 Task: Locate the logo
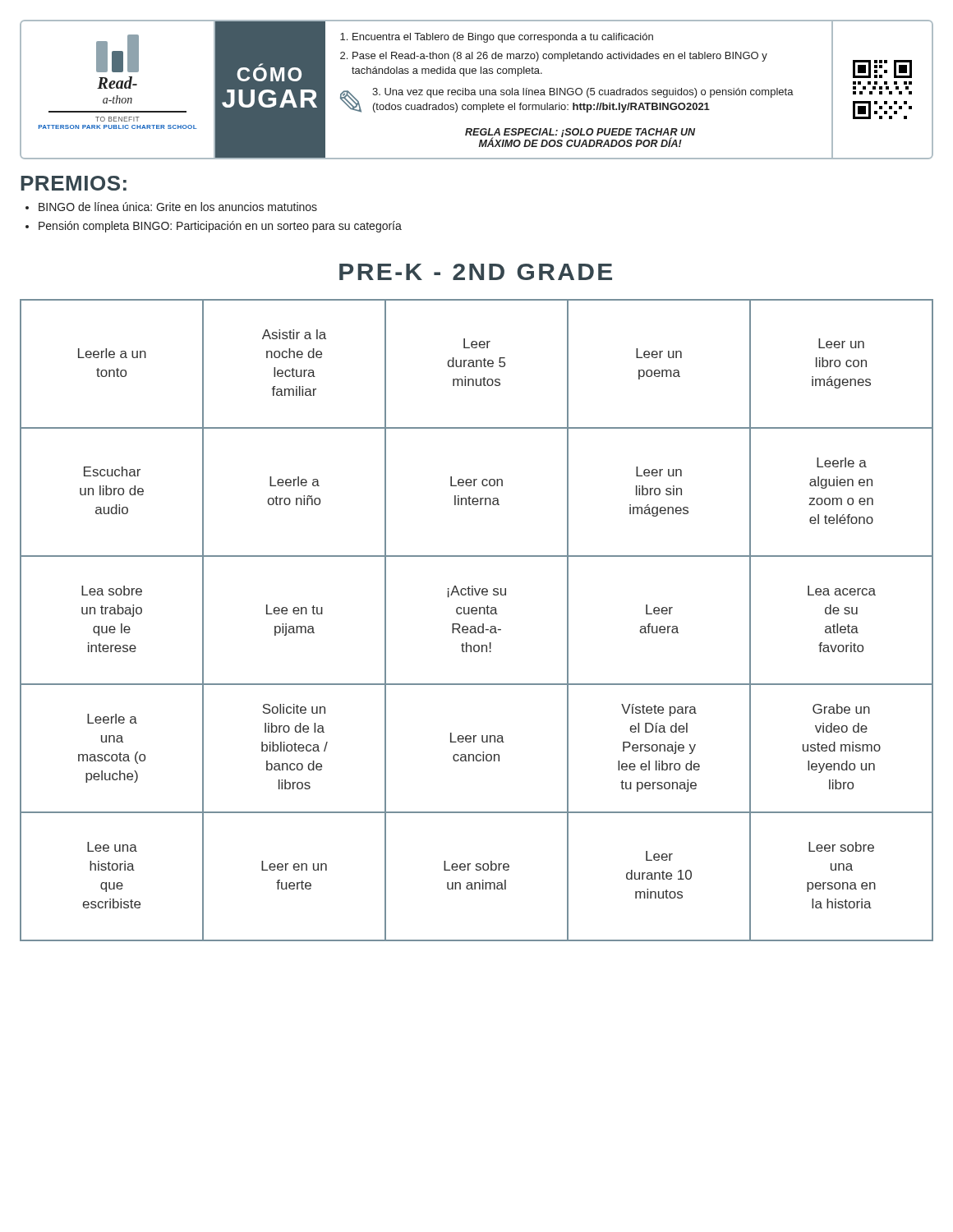pyautogui.click(x=118, y=89)
